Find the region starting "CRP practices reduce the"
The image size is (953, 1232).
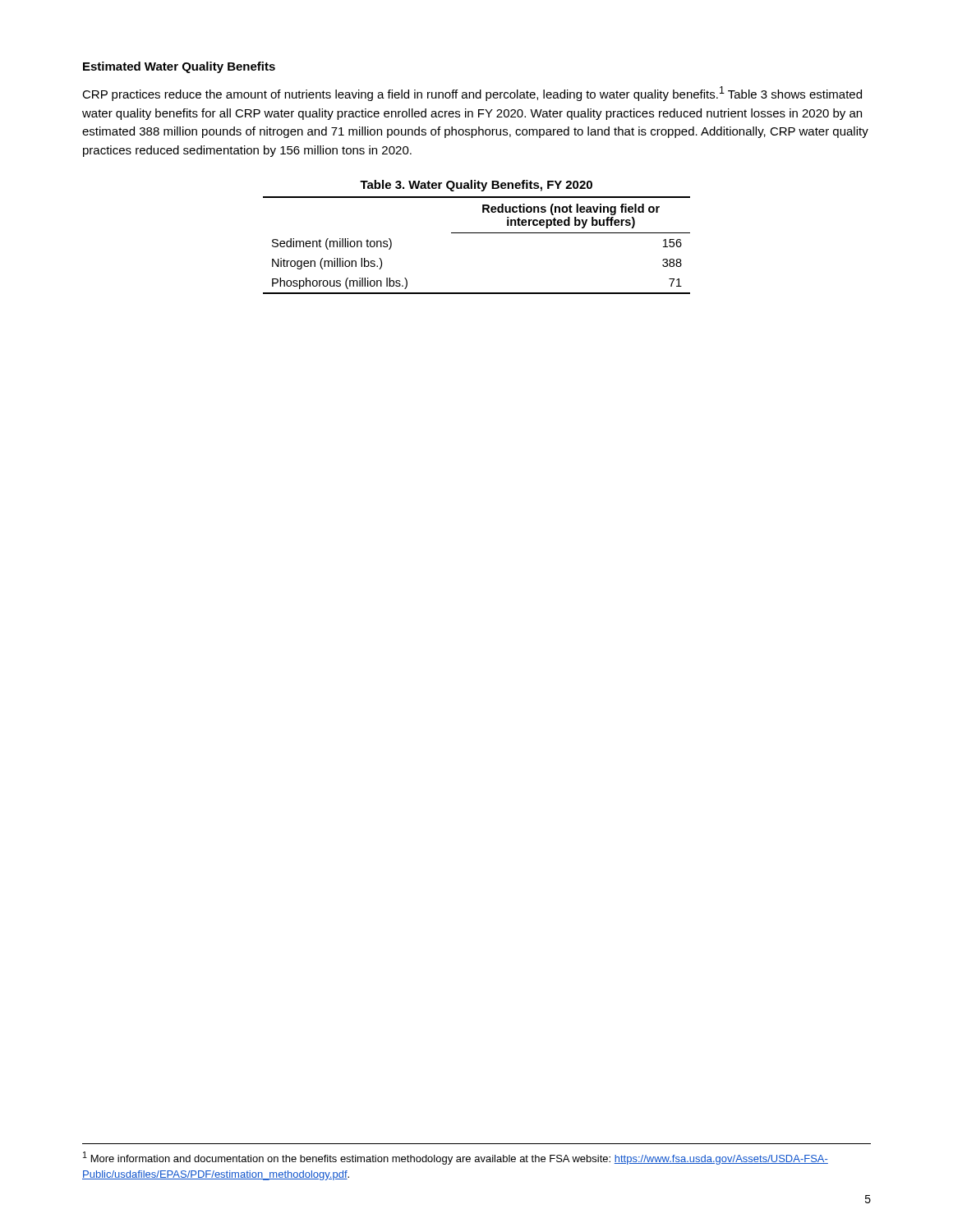[x=475, y=121]
